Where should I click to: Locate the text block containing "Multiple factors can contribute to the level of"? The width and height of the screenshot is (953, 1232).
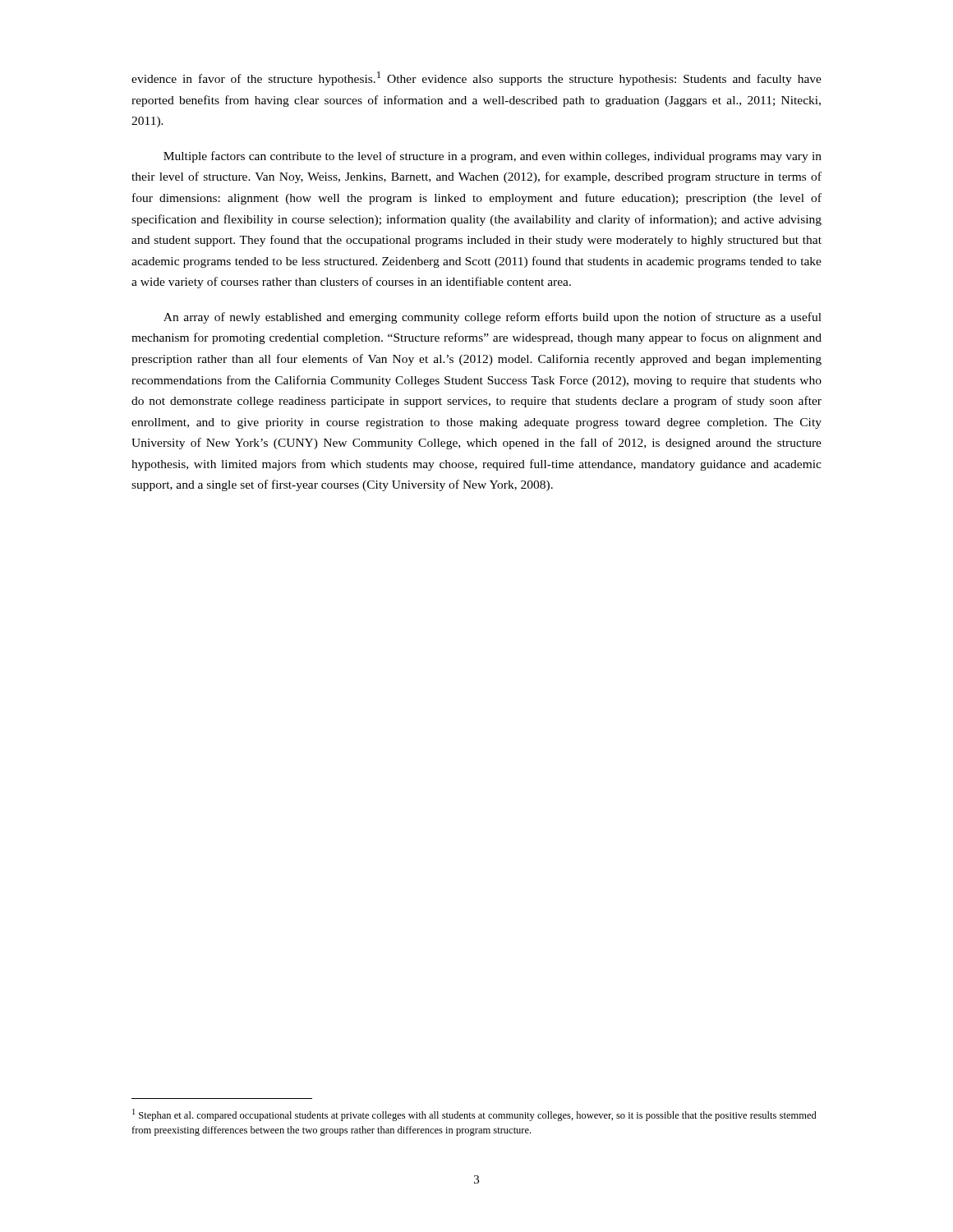(x=476, y=219)
